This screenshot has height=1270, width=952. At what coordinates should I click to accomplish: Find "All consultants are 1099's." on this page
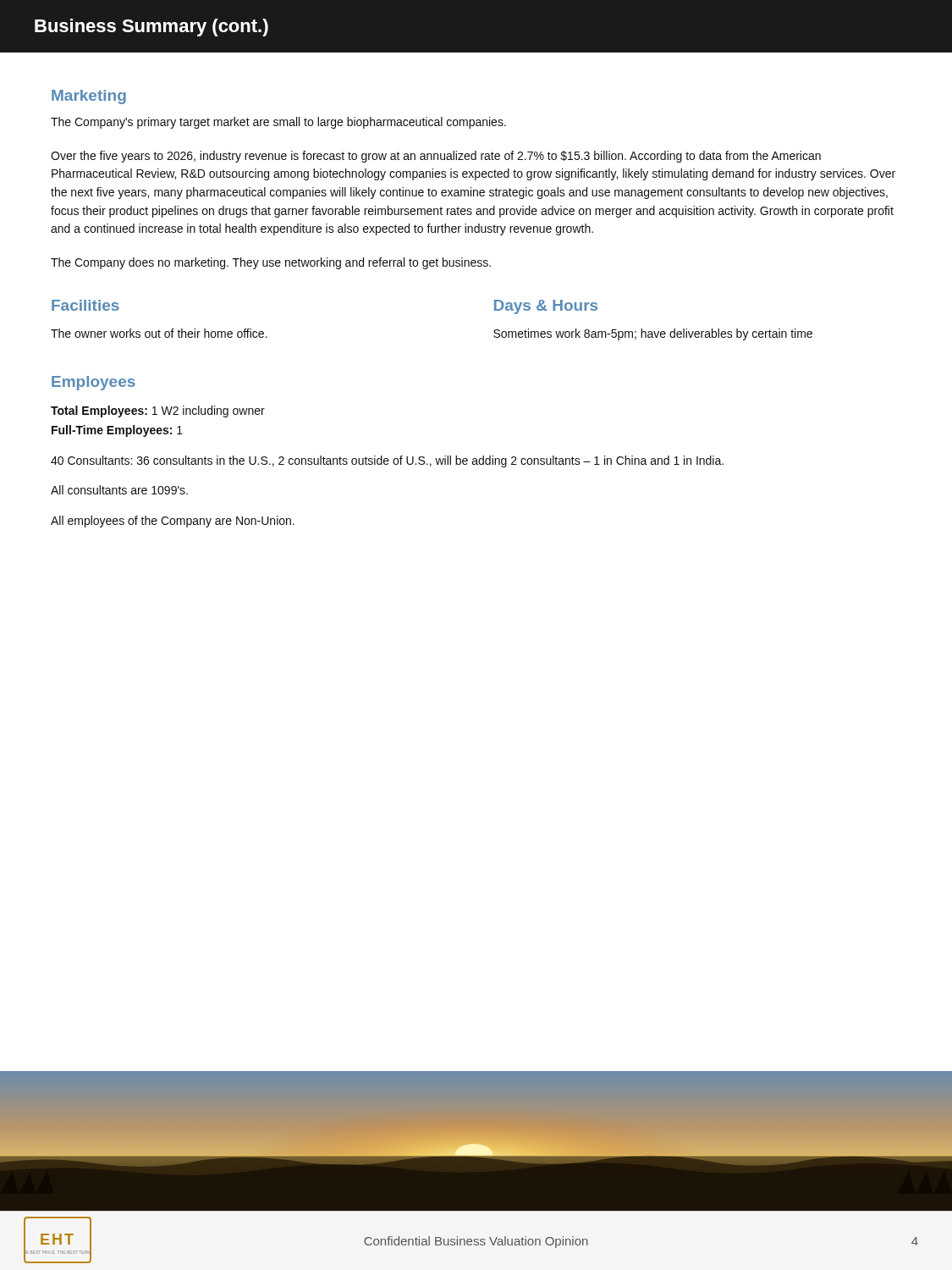(x=120, y=491)
